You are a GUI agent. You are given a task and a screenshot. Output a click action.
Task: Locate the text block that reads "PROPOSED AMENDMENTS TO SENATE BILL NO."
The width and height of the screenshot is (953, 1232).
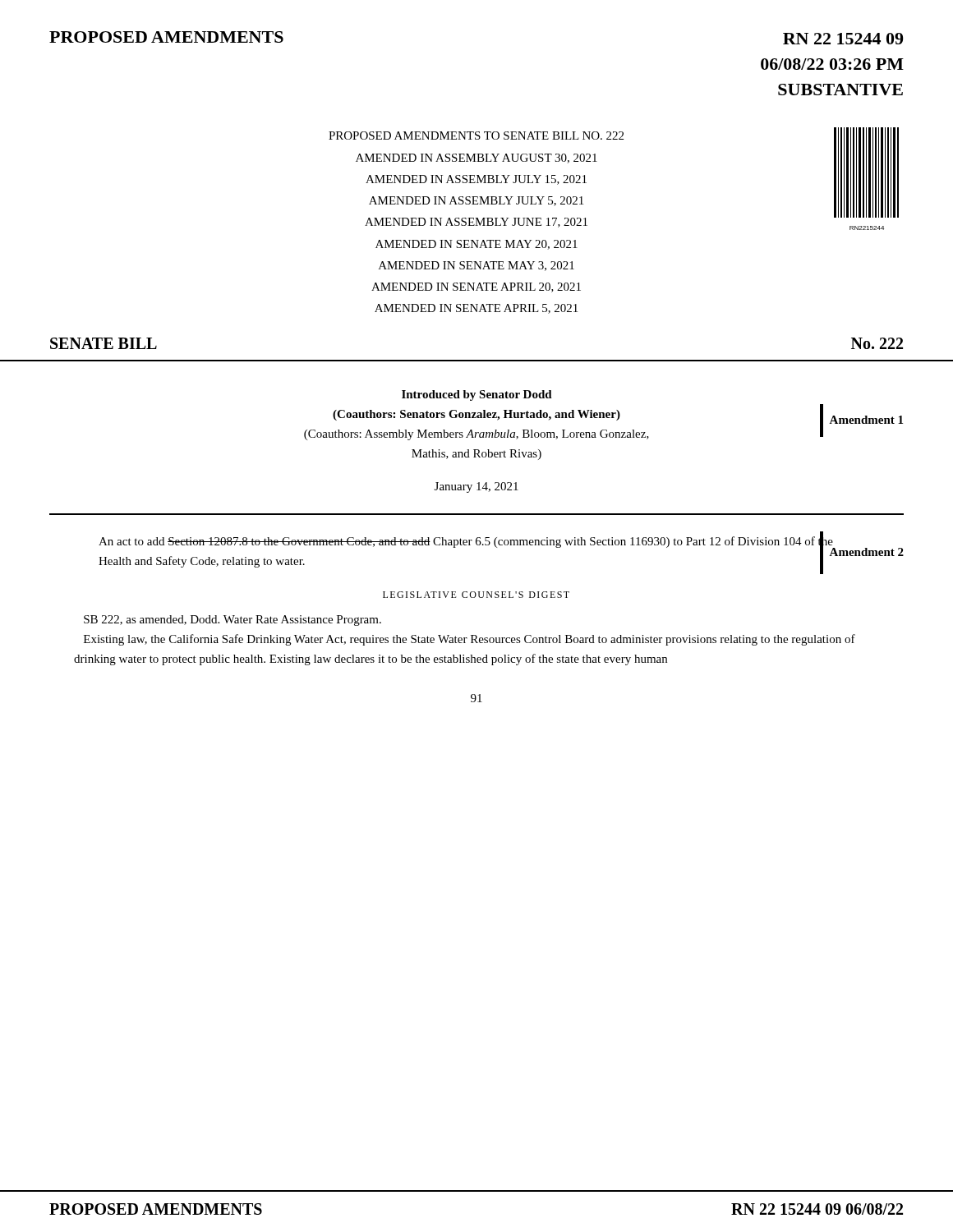476,222
